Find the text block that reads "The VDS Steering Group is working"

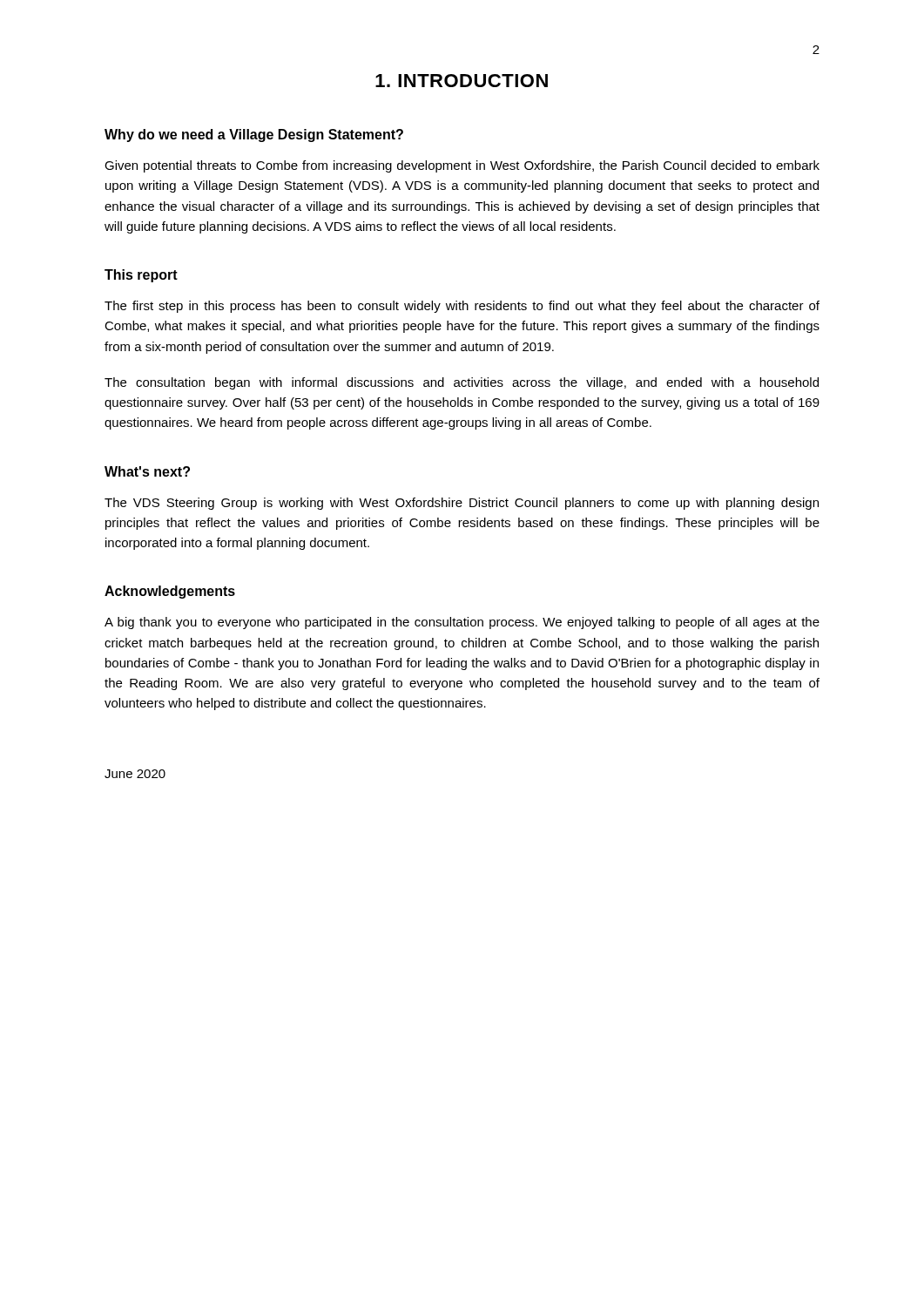click(462, 522)
